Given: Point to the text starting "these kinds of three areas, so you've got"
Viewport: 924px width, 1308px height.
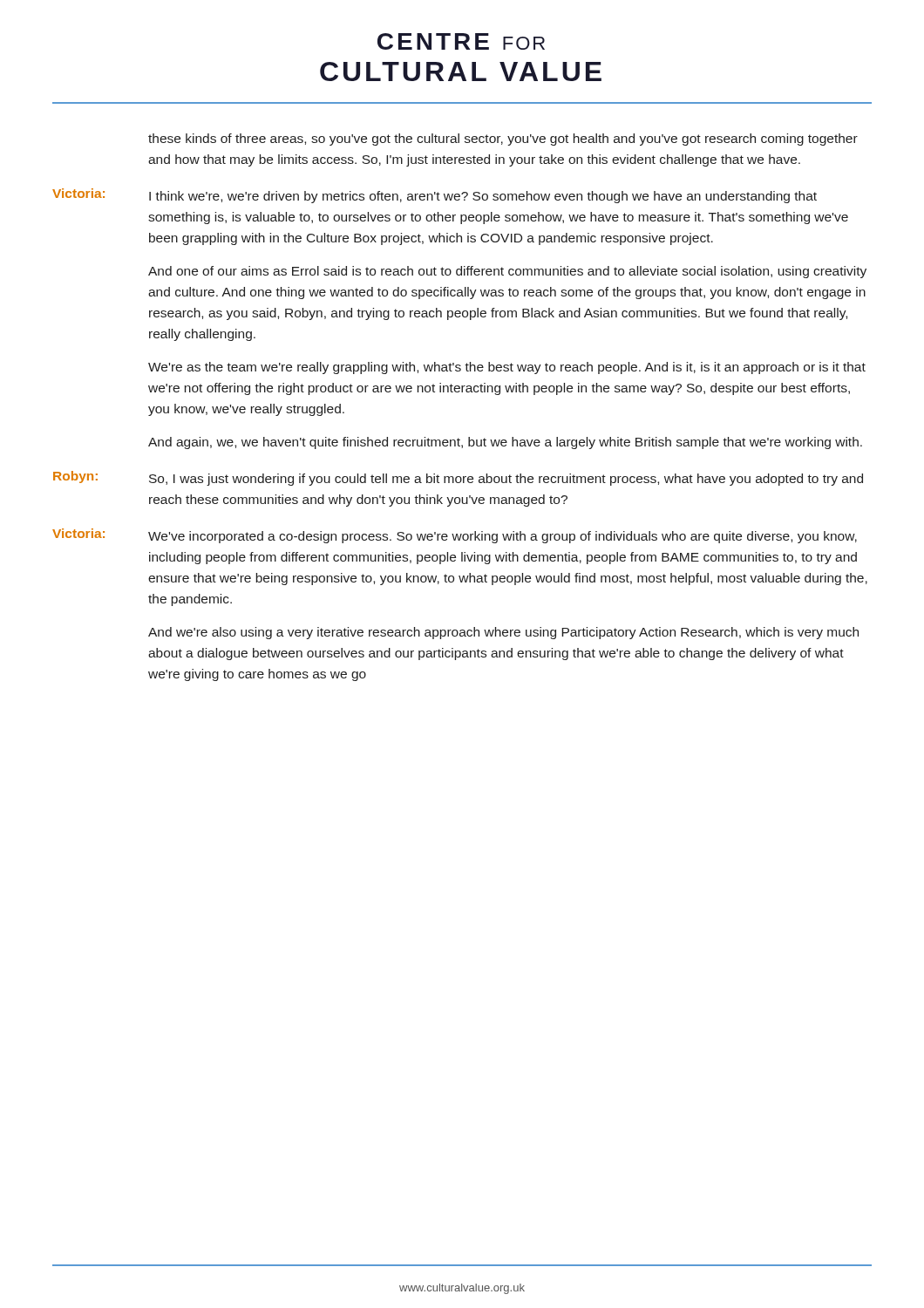Looking at the screenshot, I should pyautogui.click(x=510, y=149).
